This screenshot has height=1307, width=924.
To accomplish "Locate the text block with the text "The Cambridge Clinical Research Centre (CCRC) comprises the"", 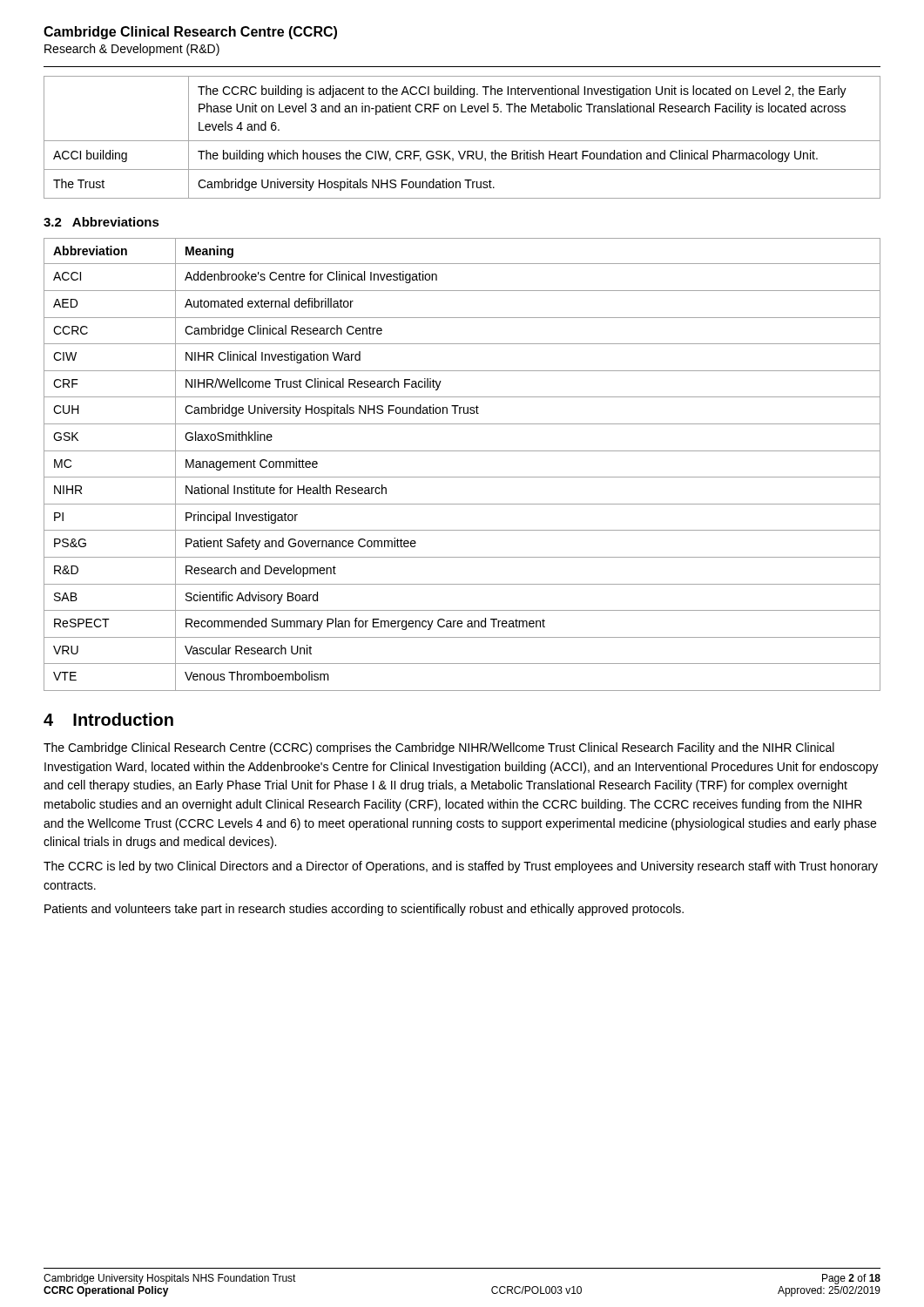I will coord(461,795).
